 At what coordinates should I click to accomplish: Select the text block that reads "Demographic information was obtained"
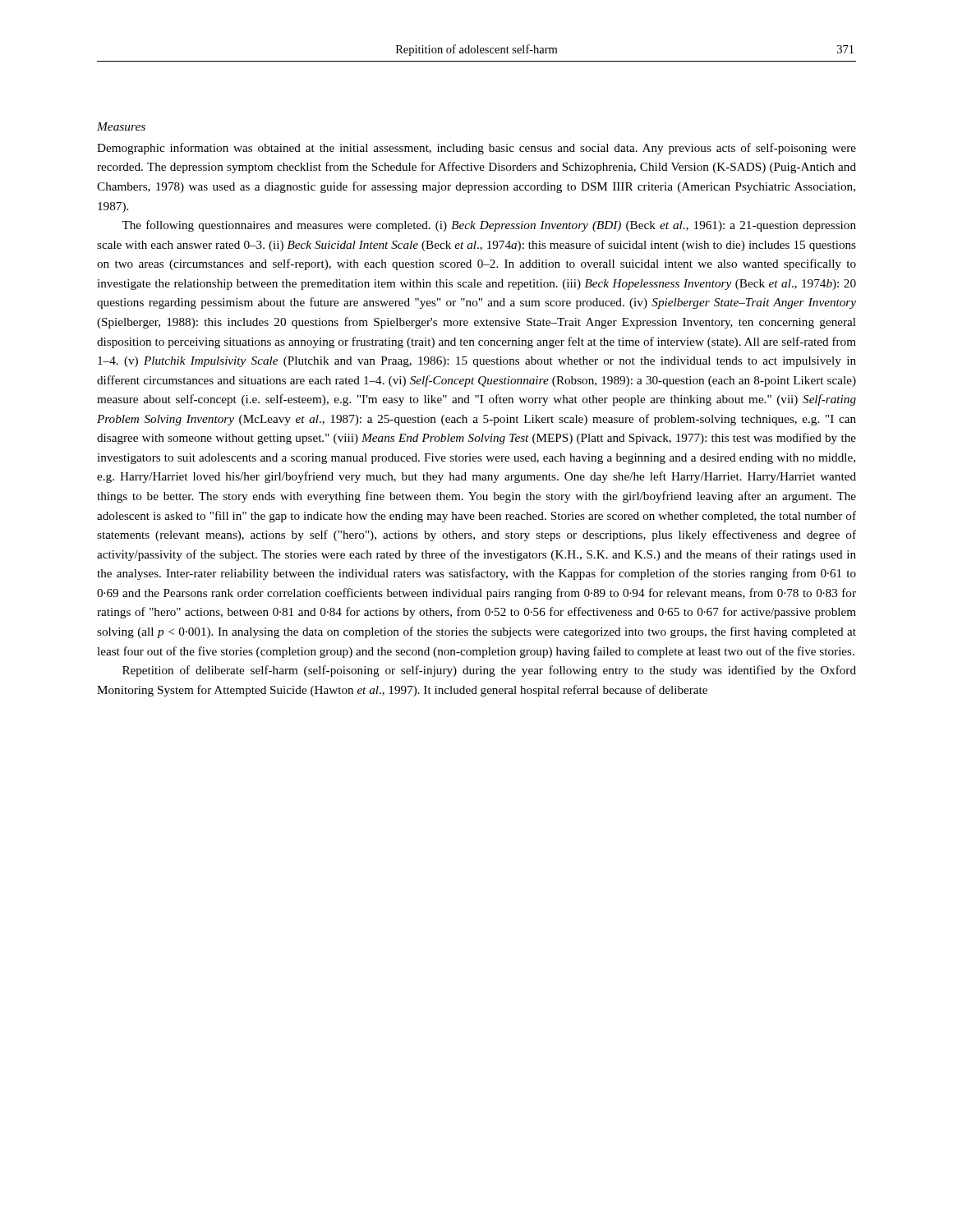[476, 176]
